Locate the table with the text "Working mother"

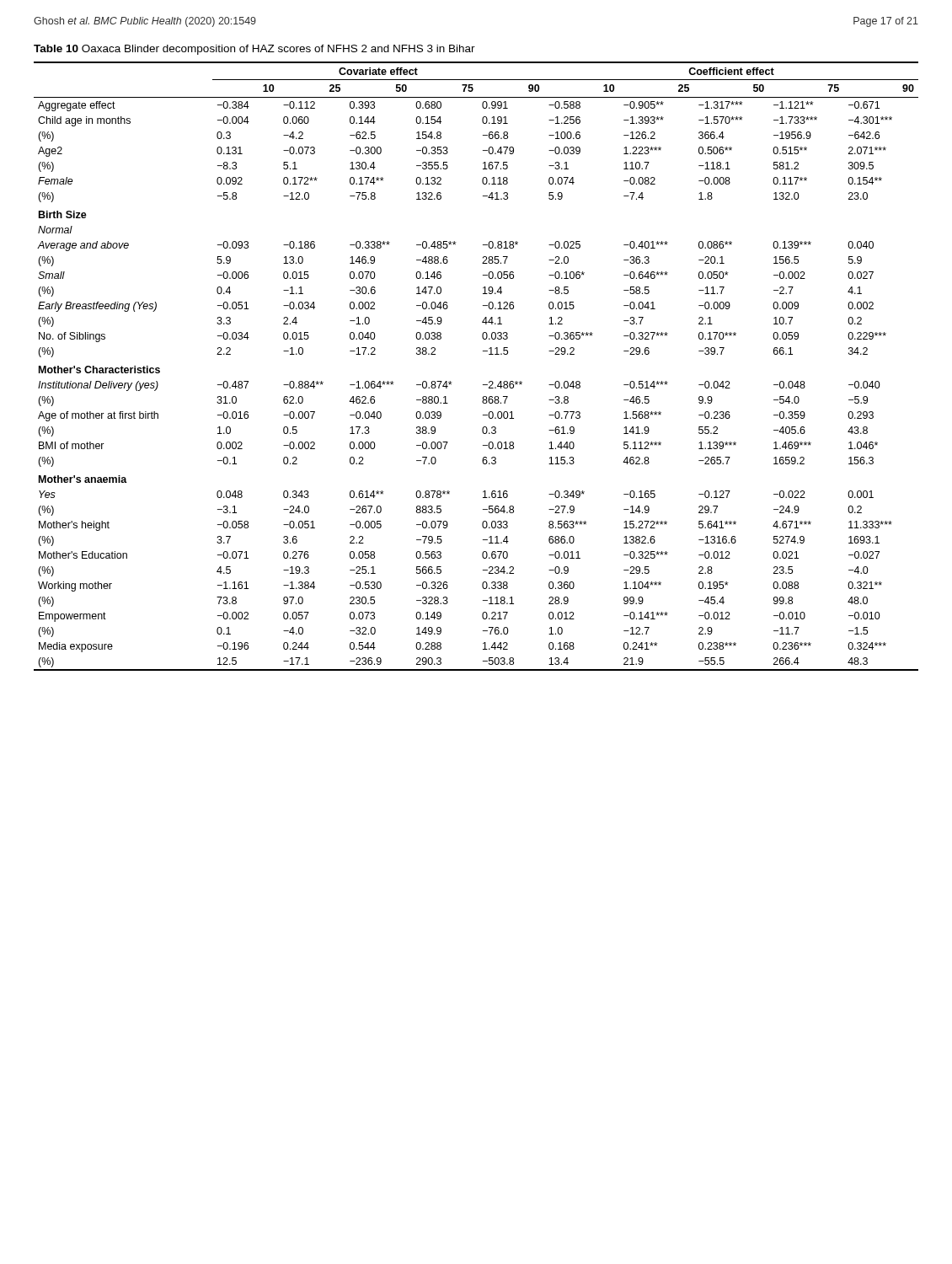coord(476,366)
